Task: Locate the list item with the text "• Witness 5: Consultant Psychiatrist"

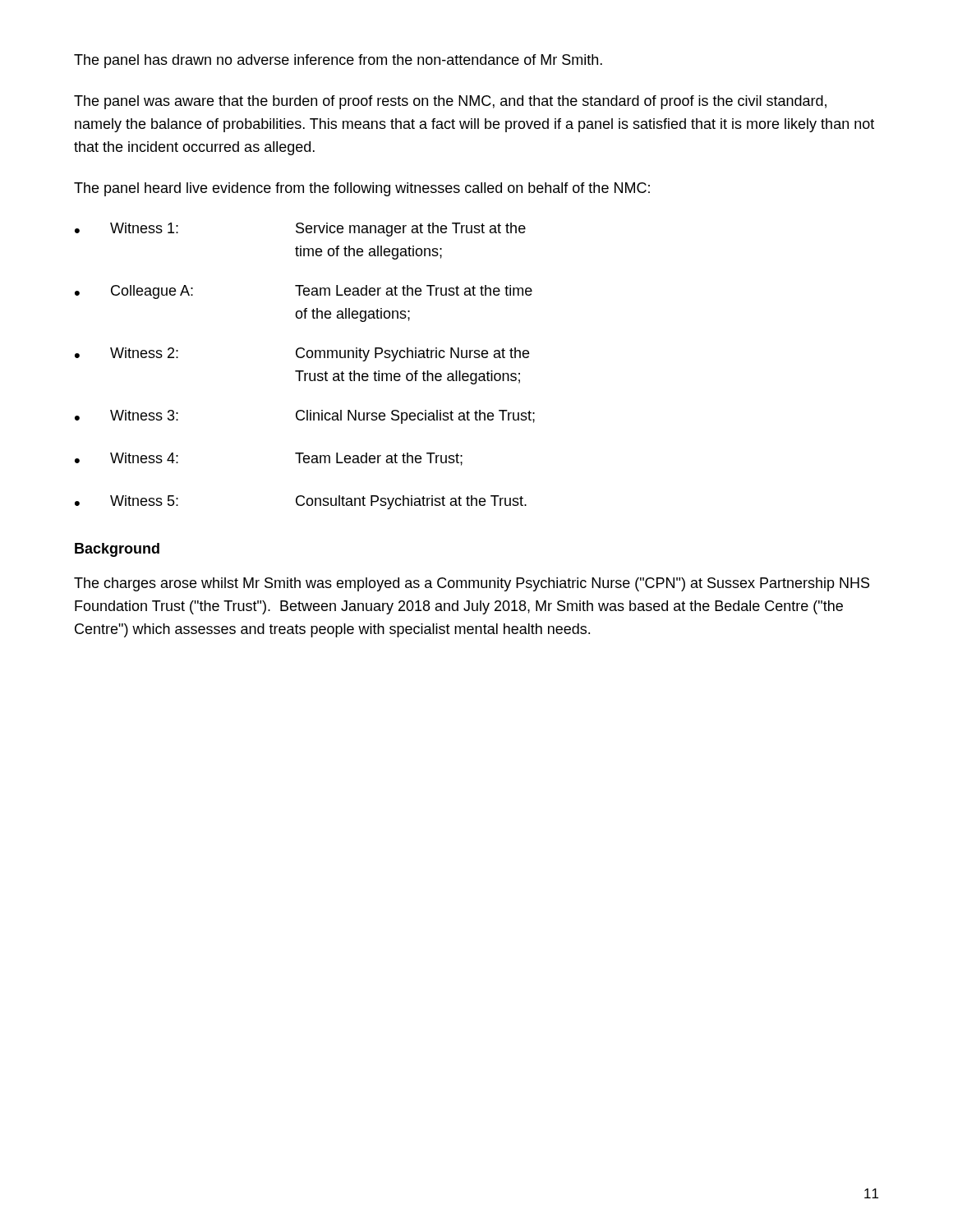Action: (x=476, y=503)
